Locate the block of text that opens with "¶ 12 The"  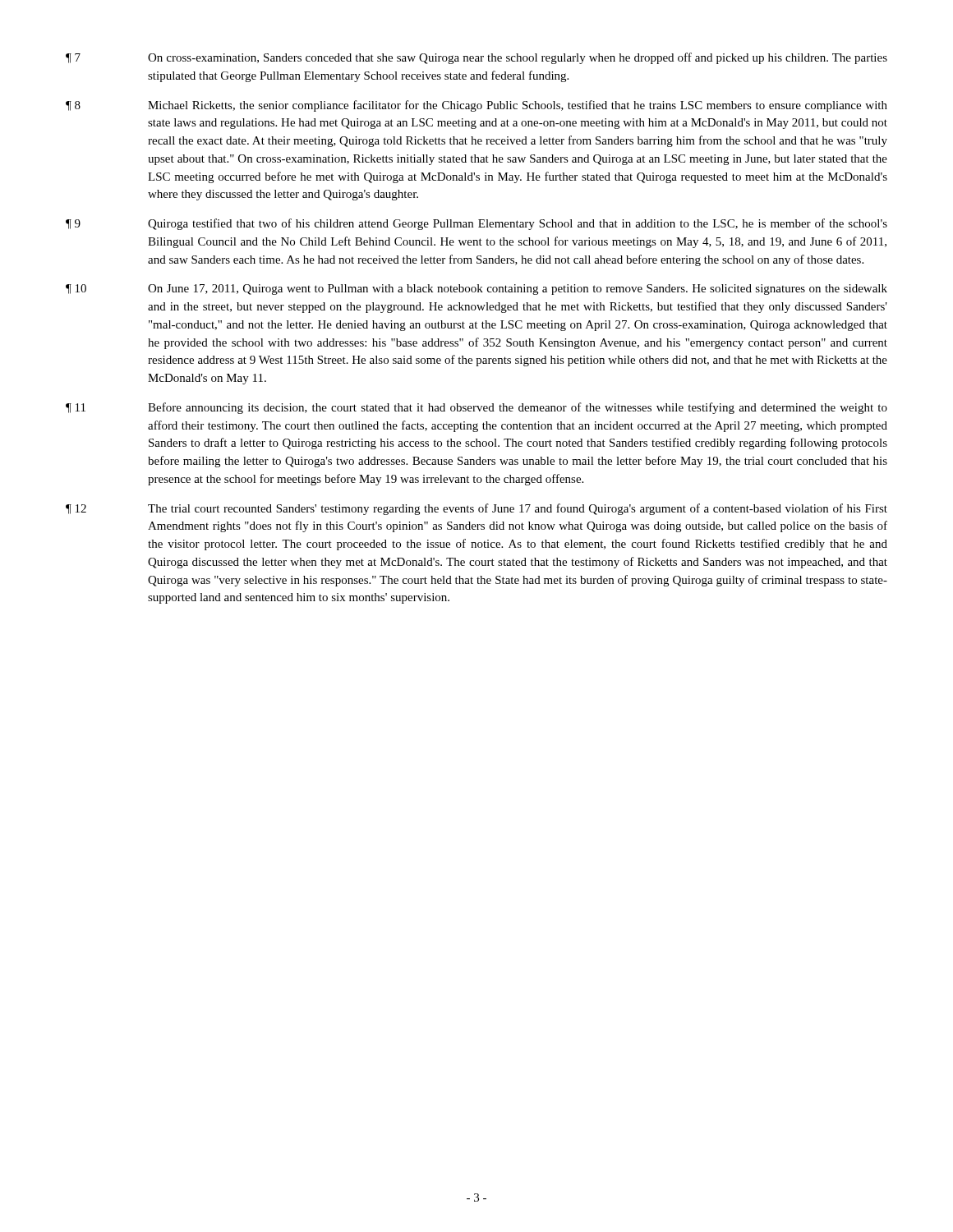pyautogui.click(x=476, y=553)
